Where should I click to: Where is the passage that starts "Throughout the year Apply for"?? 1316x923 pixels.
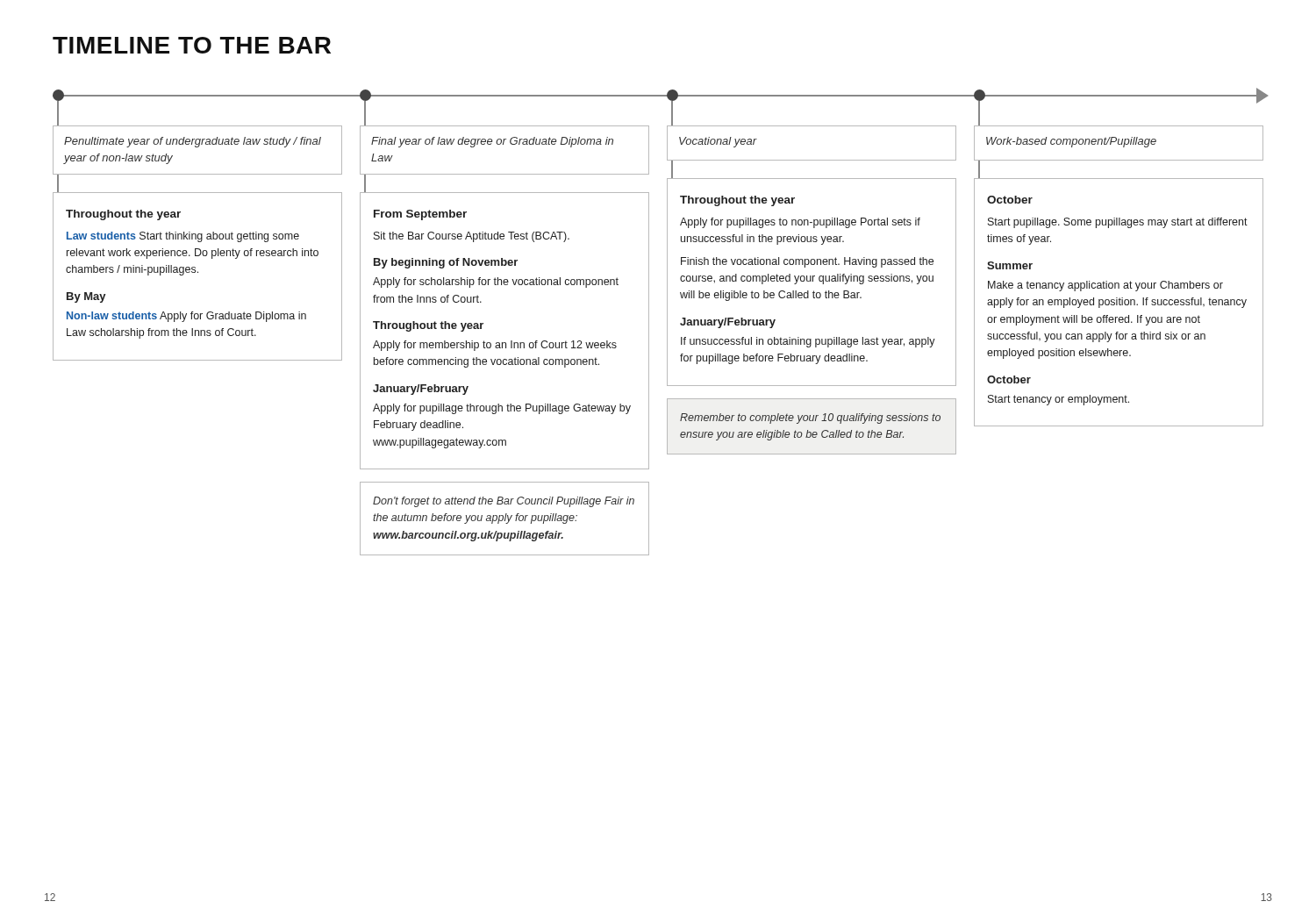point(812,279)
